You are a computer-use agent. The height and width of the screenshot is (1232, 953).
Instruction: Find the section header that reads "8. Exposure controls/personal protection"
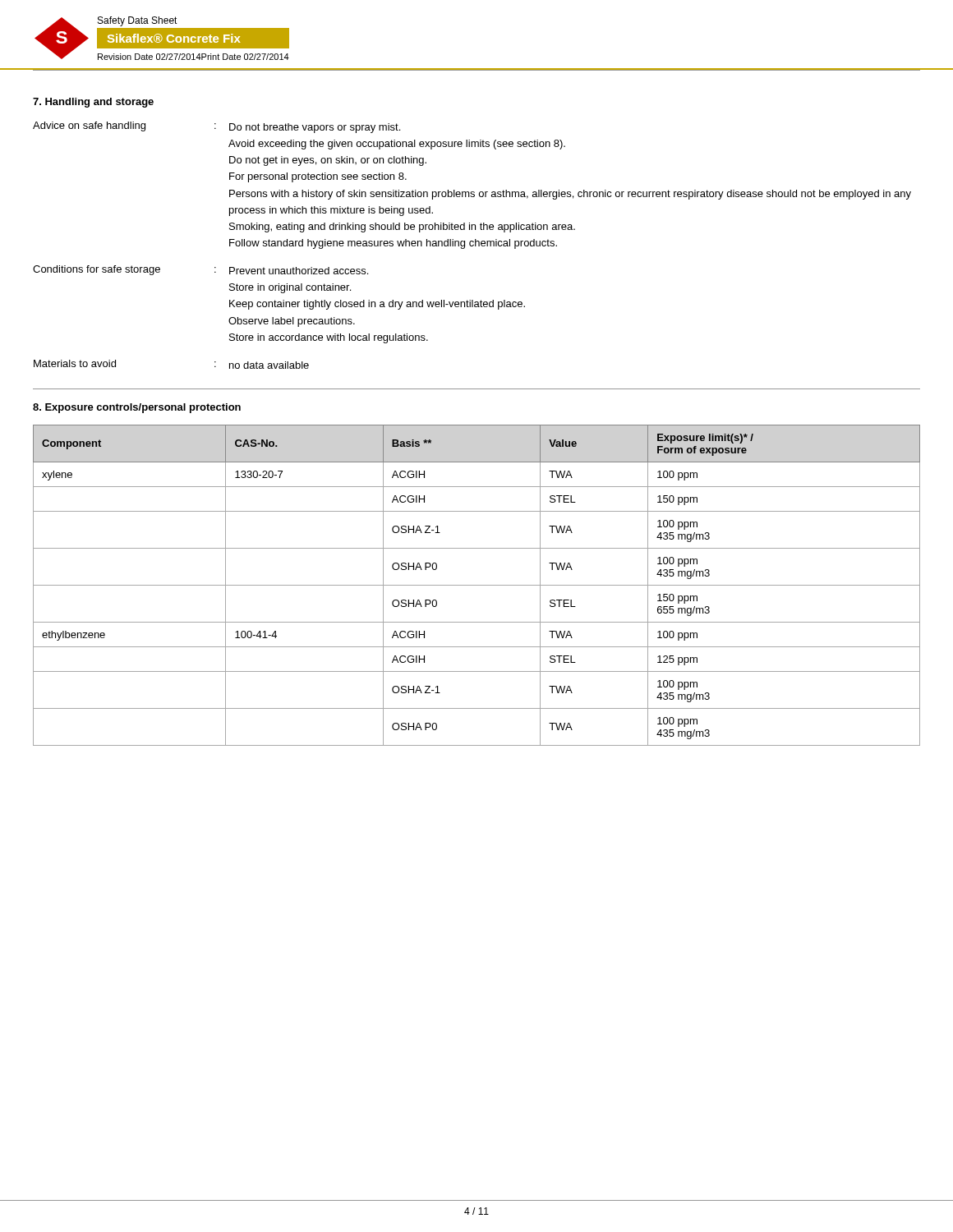[x=137, y=407]
